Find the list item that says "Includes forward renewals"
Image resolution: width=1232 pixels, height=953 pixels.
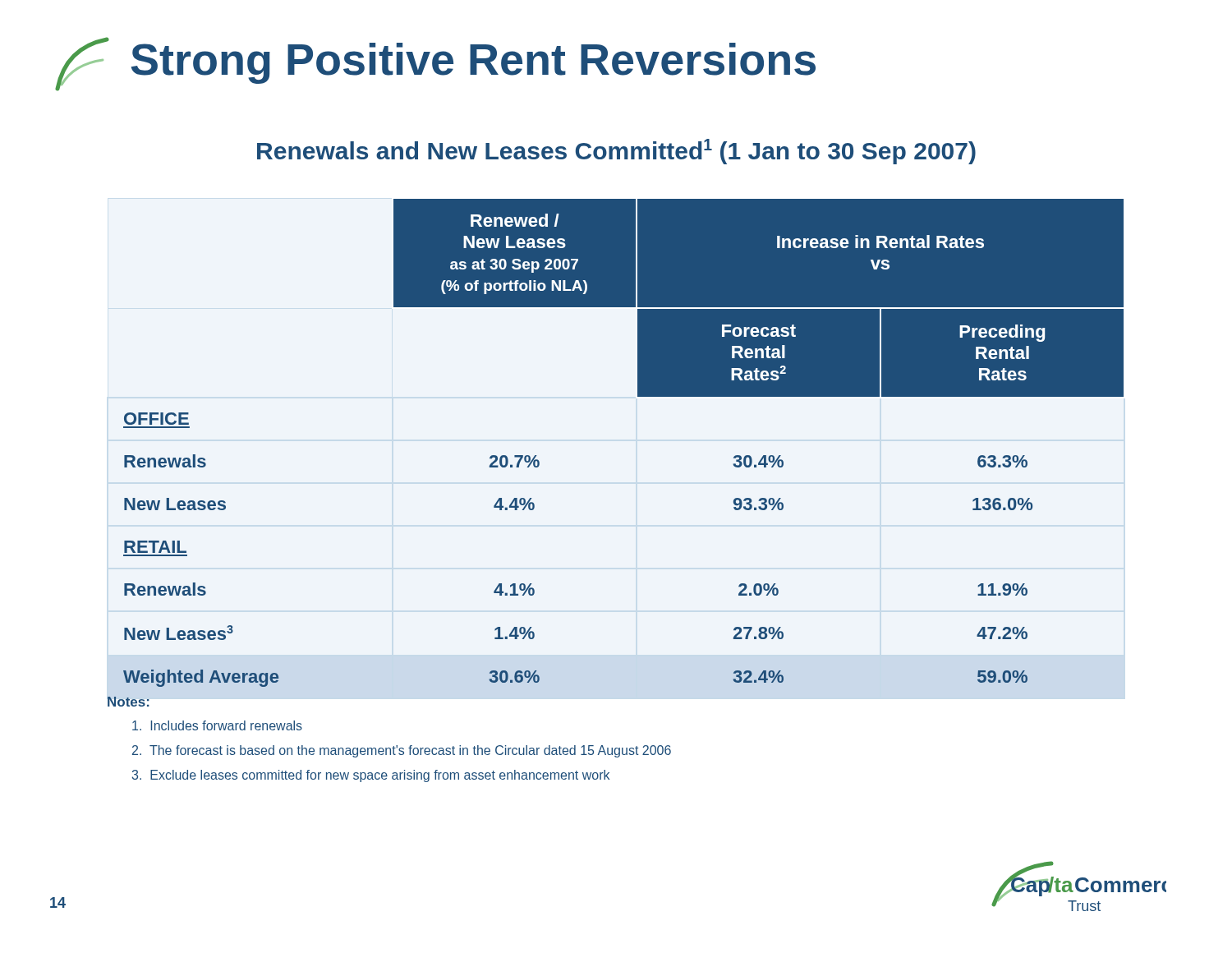(x=217, y=726)
